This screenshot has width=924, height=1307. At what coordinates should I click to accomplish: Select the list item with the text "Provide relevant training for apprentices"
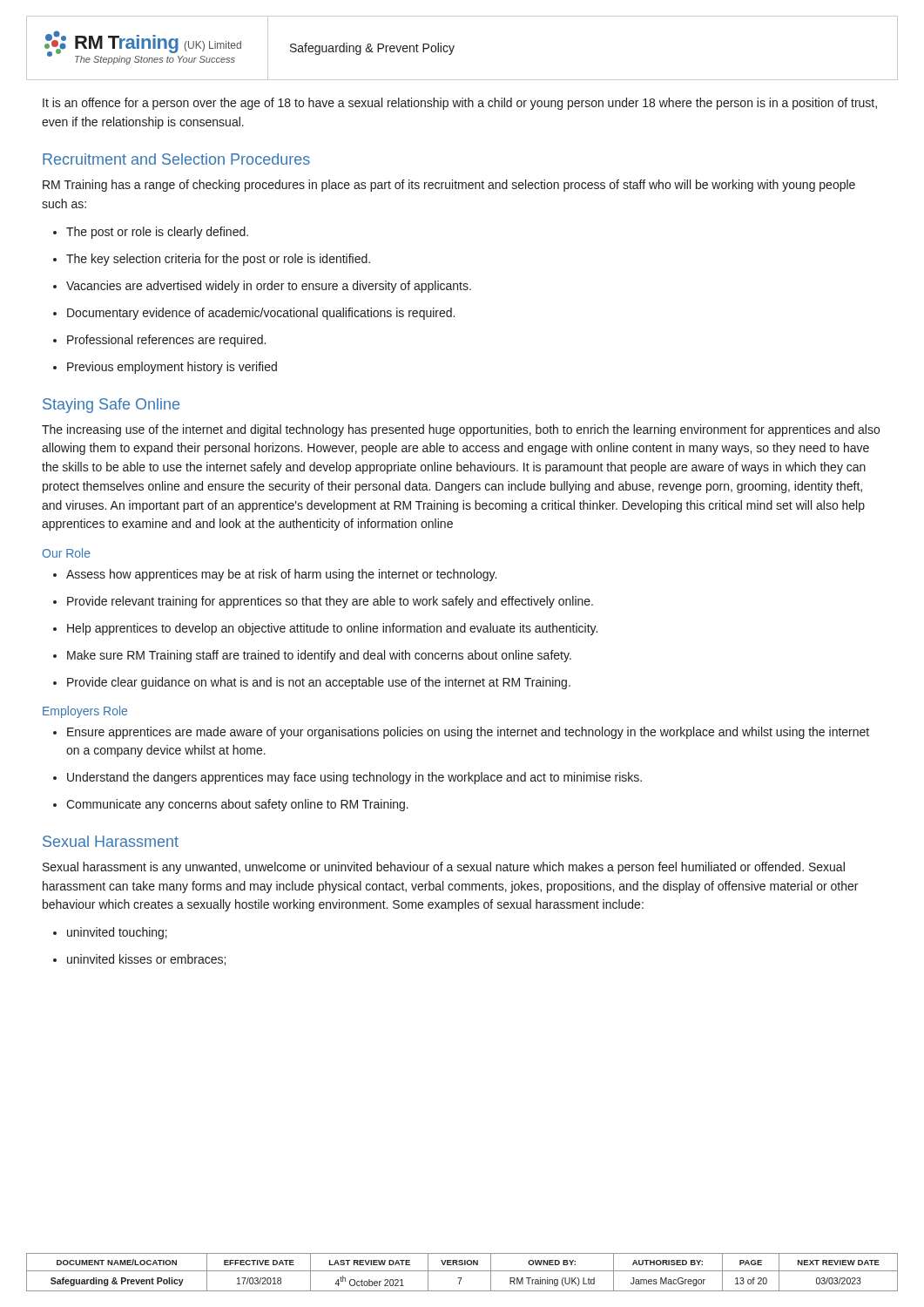pyautogui.click(x=462, y=601)
